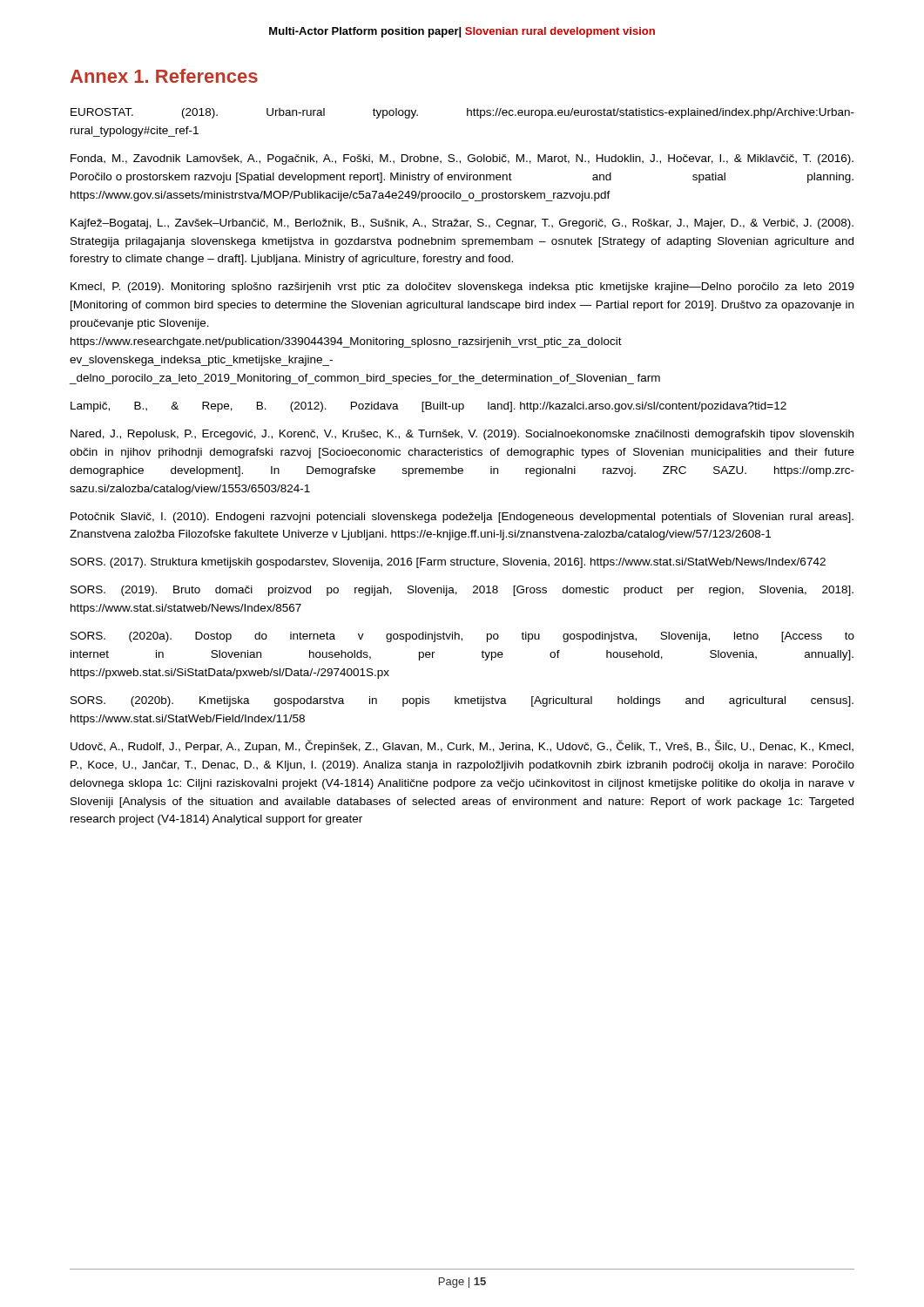
Task: Find the text block with the text "Lampič, B., & Repe,"
Action: pyautogui.click(x=428, y=406)
